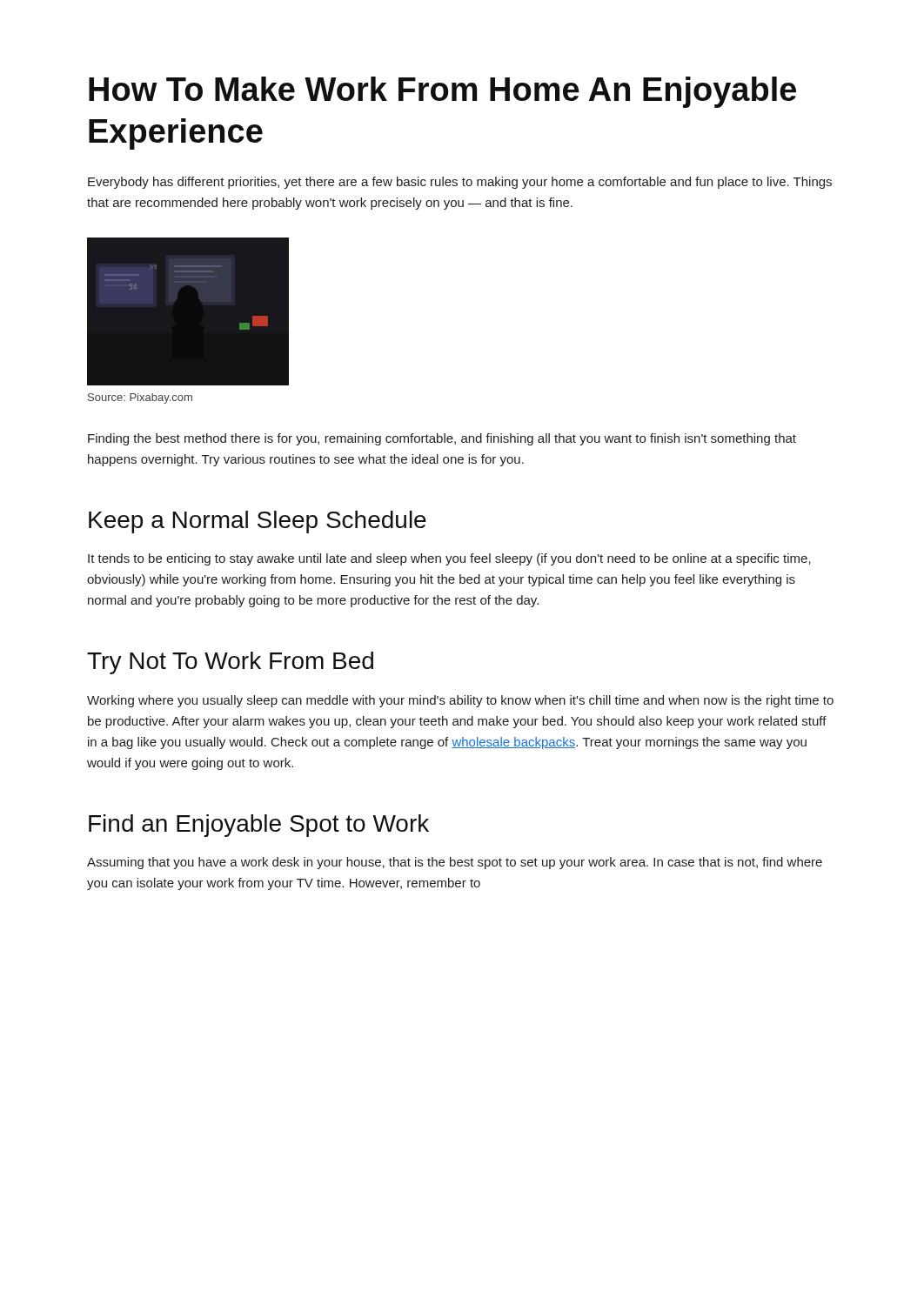Locate the text block with the text "Everybody has different priorities, yet"
924x1305 pixels.
point(460,192)
